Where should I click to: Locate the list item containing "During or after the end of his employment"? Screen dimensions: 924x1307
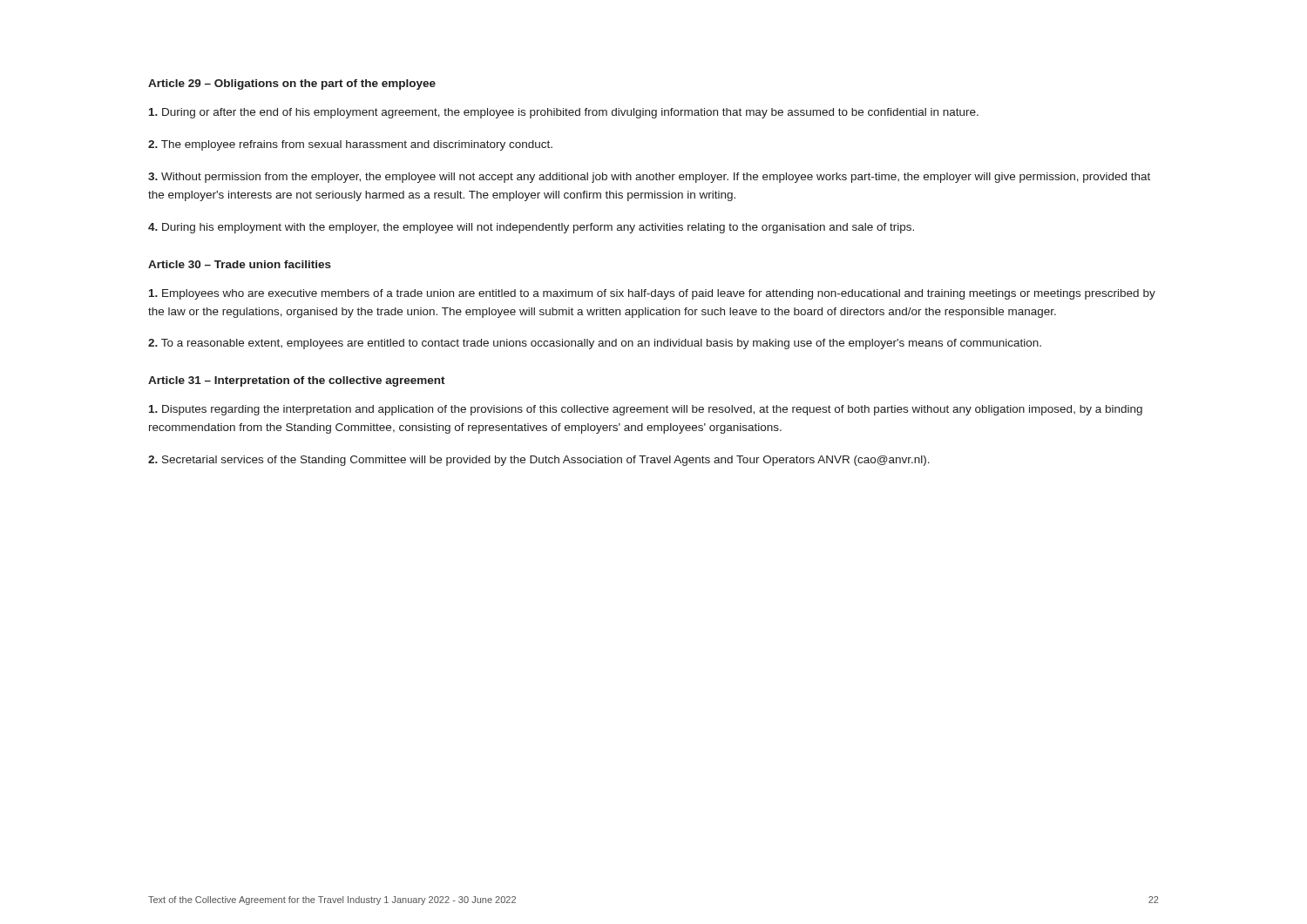564,112
